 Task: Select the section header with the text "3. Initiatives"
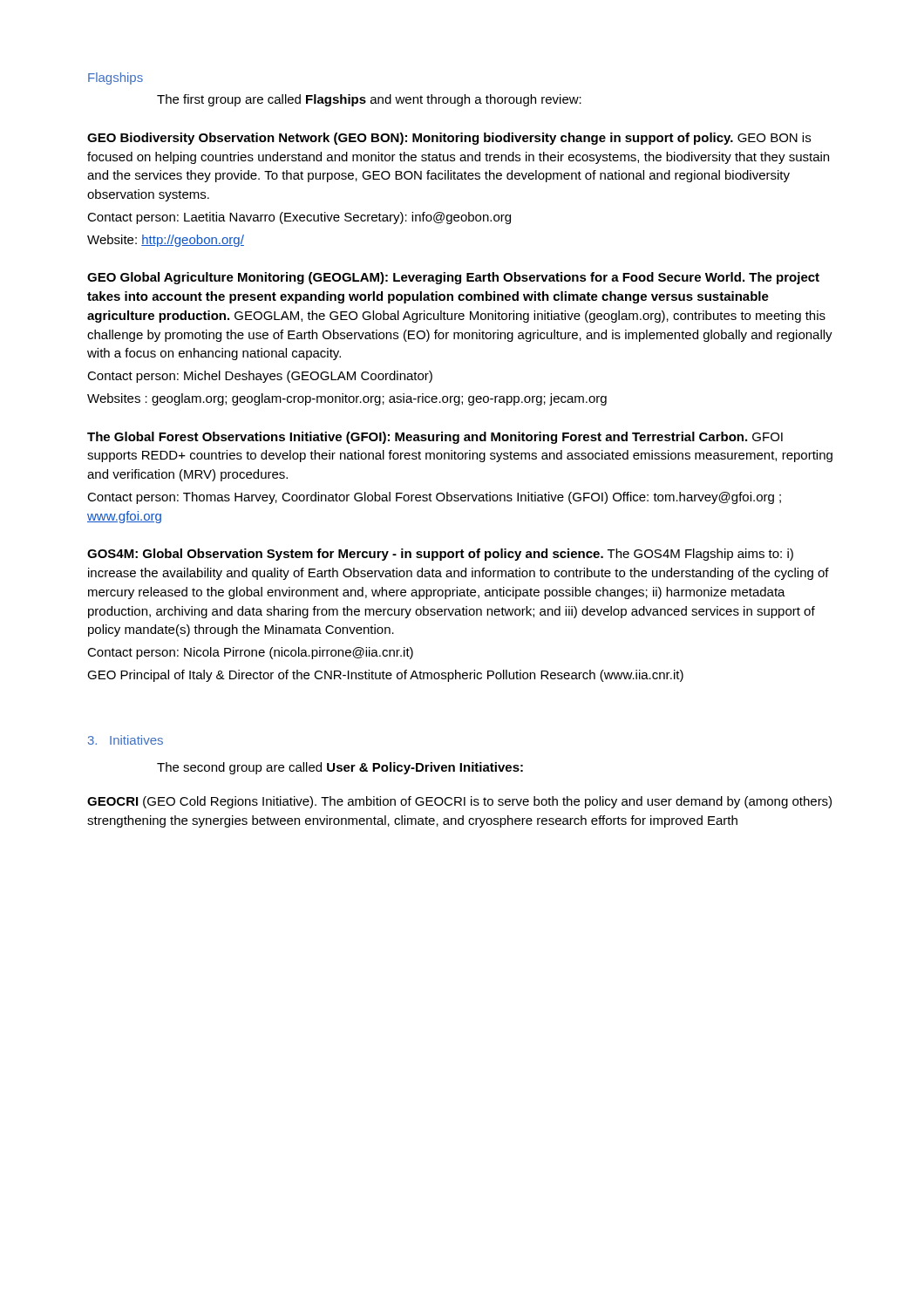pyautogui.click(x=125, y=739)
